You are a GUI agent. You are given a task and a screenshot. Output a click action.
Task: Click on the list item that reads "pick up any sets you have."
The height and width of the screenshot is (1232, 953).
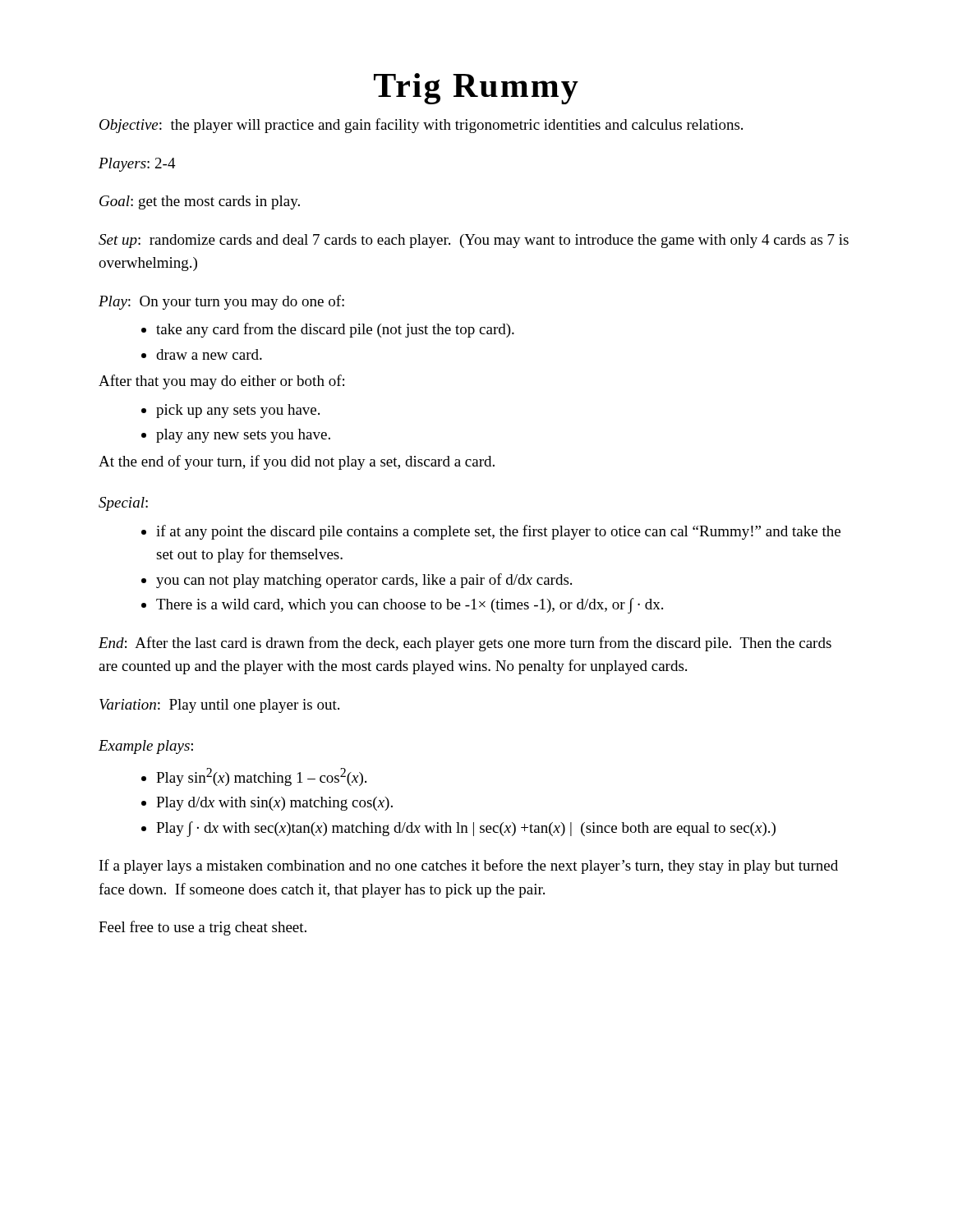tap(230, 411)
